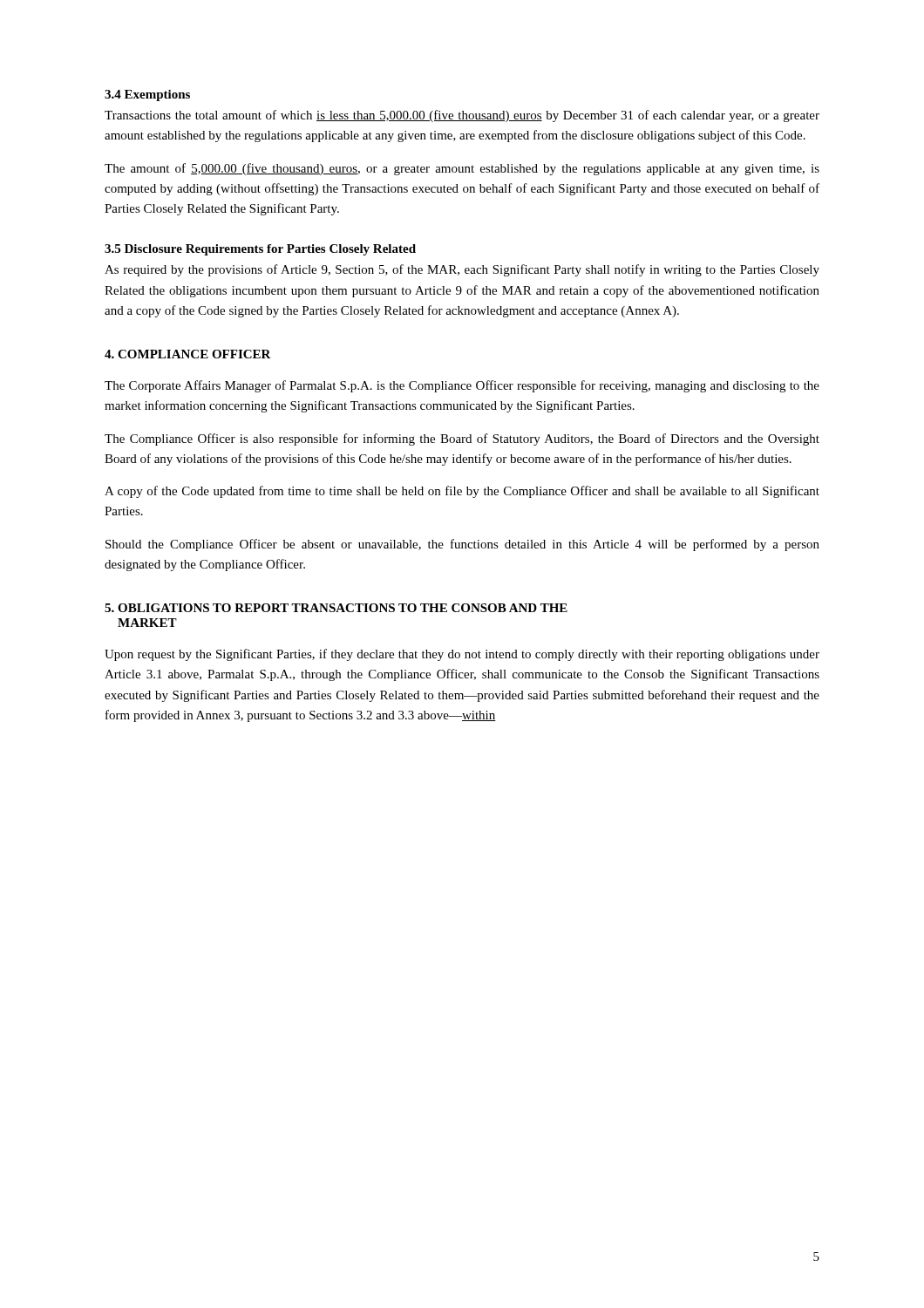
Task: Locate the text starting "The amount of 5,000.00 (five thousand)"
Action: click(x=462, y=188)
